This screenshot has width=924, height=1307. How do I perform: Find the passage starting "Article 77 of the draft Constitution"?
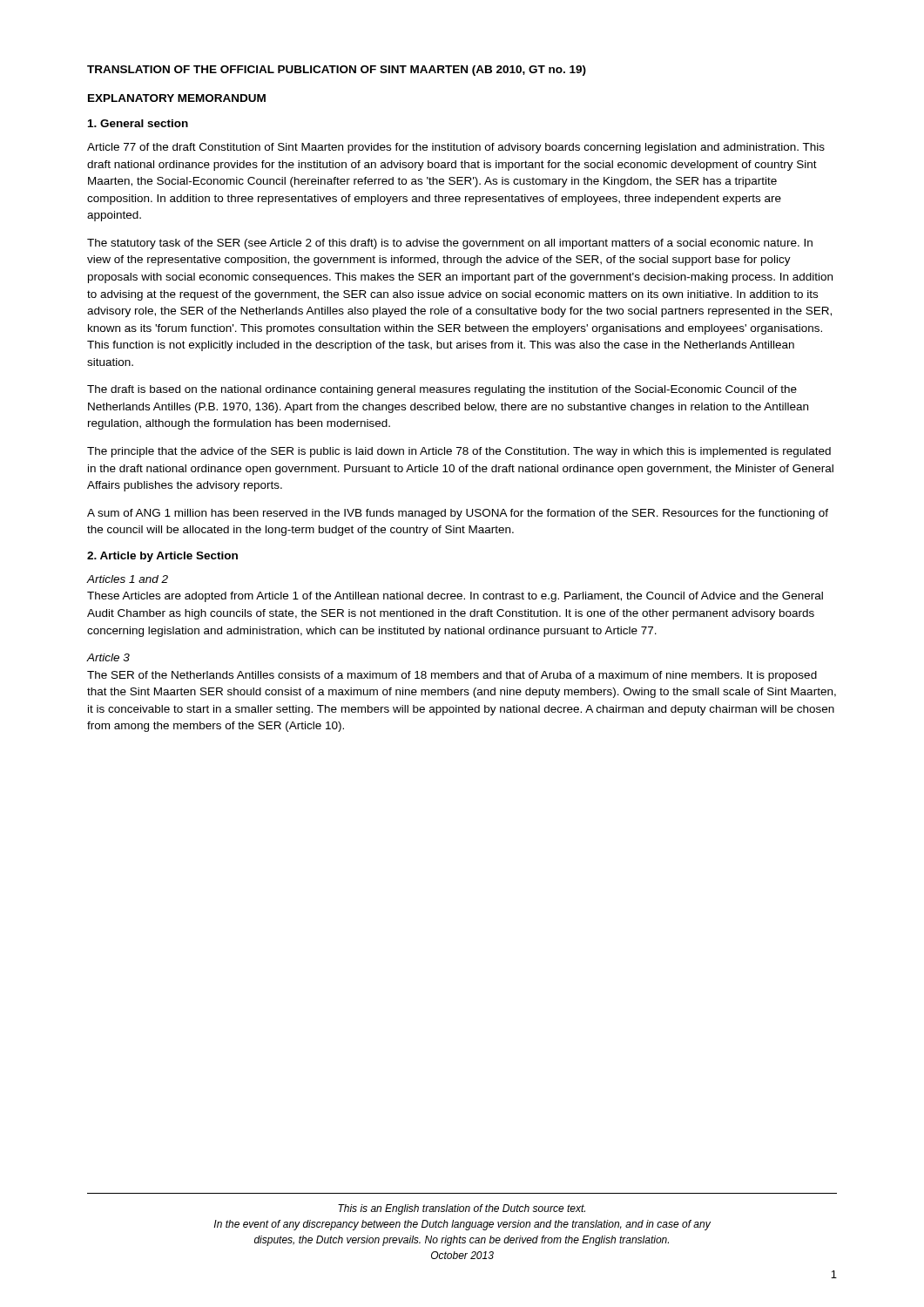[462, 181]
